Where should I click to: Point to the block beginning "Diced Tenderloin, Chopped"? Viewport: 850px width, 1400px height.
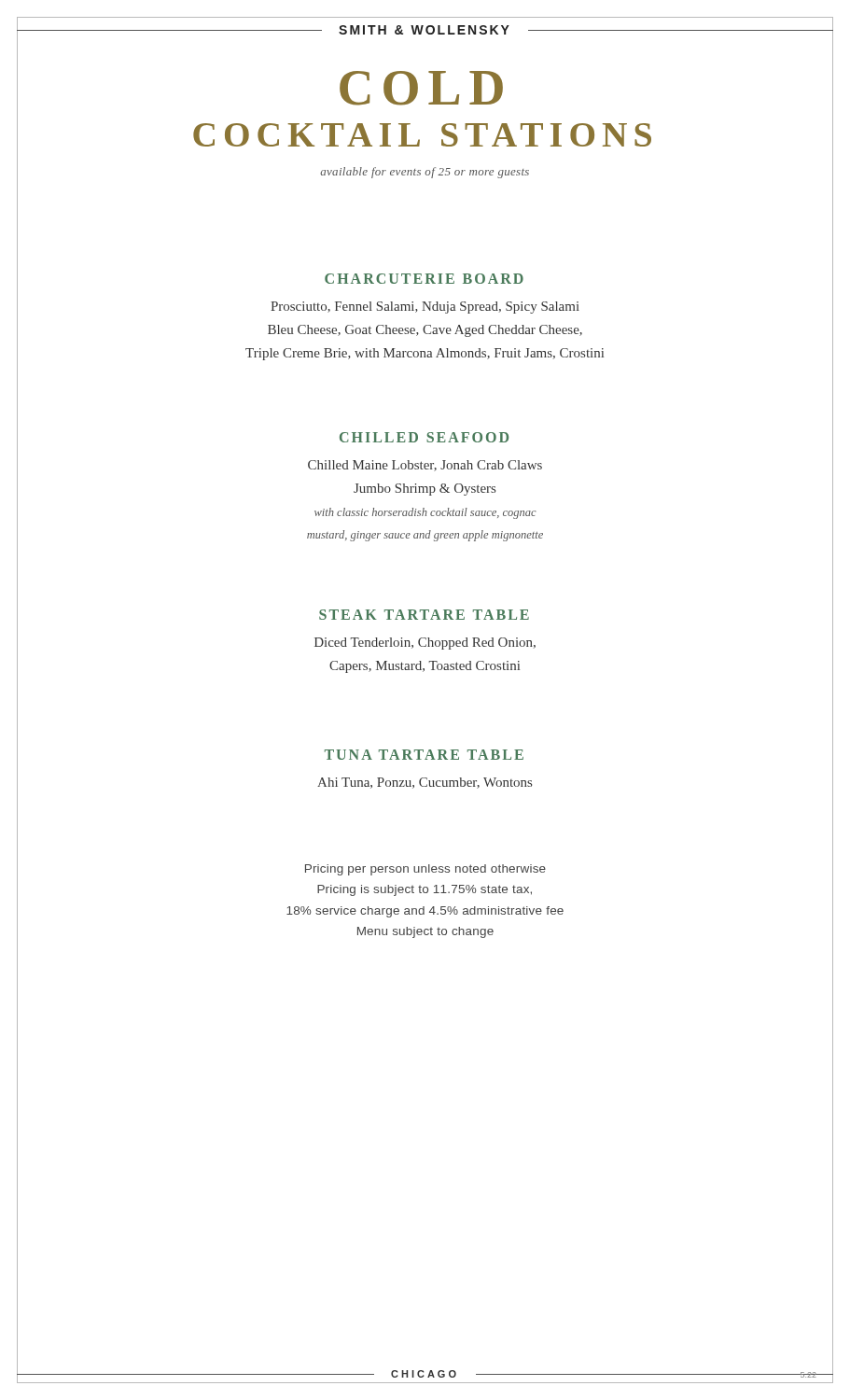coord(425,654)
